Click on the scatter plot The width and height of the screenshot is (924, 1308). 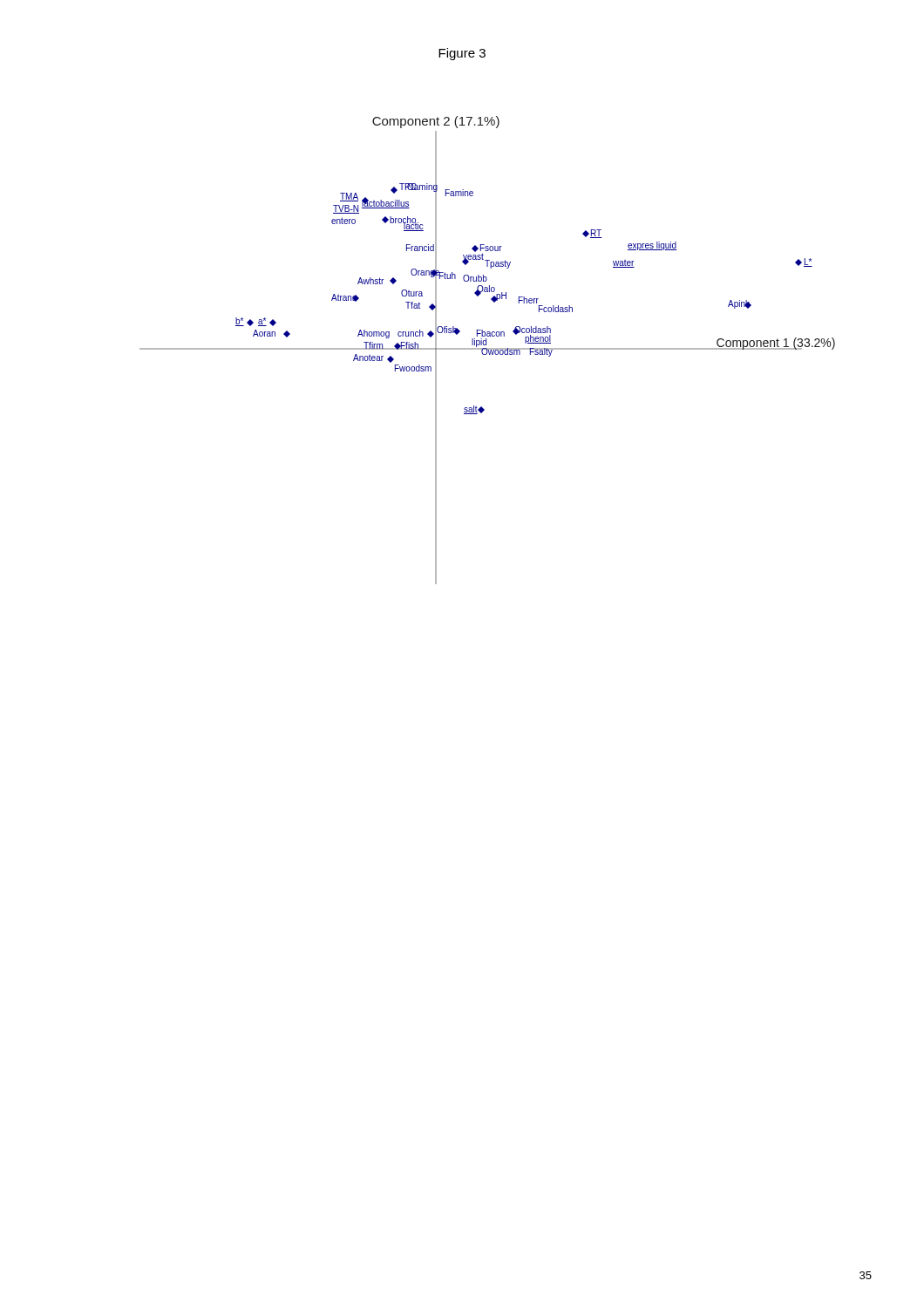click(462, 366)
